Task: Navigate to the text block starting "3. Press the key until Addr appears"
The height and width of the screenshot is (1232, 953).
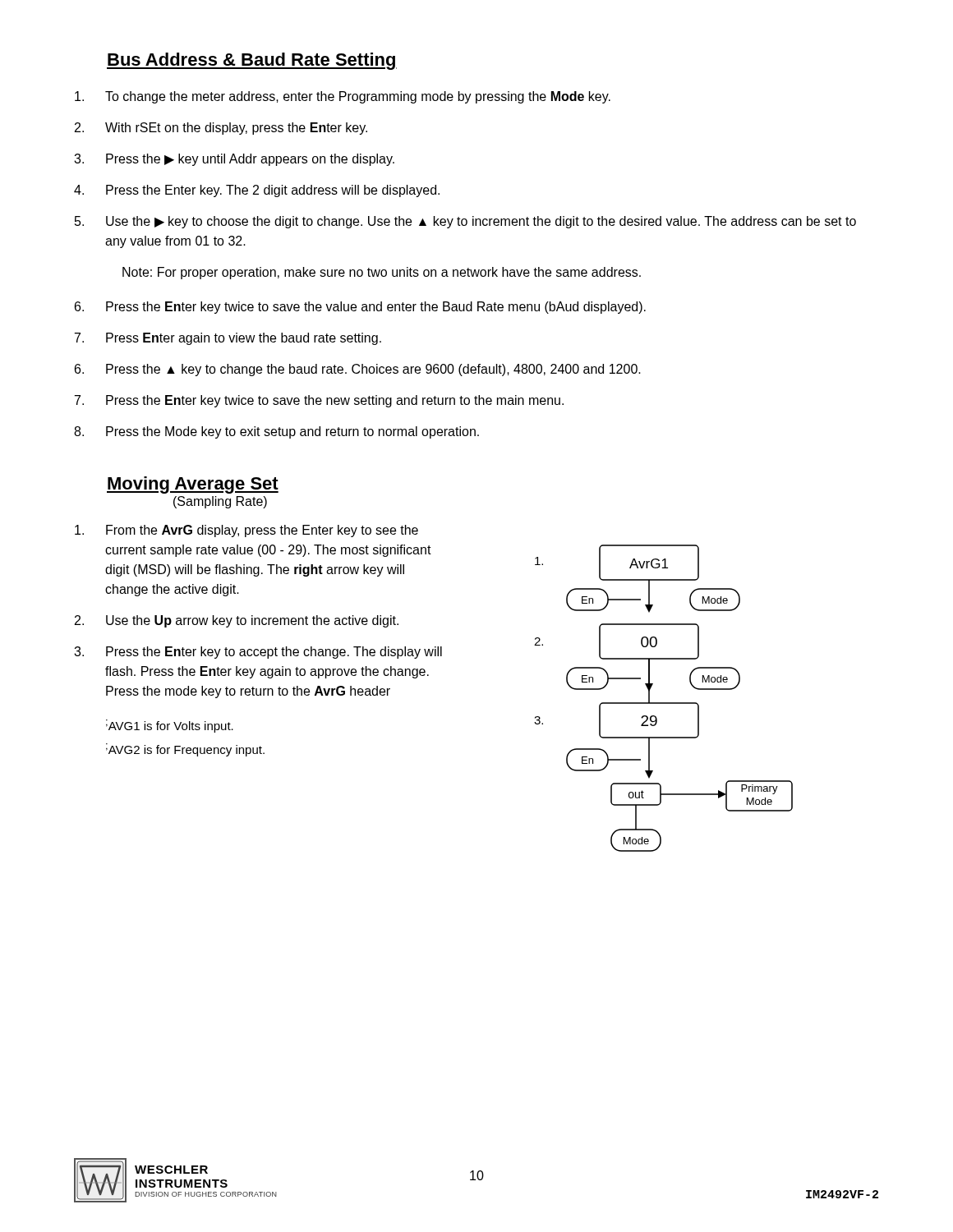Action: pos(234,160)
